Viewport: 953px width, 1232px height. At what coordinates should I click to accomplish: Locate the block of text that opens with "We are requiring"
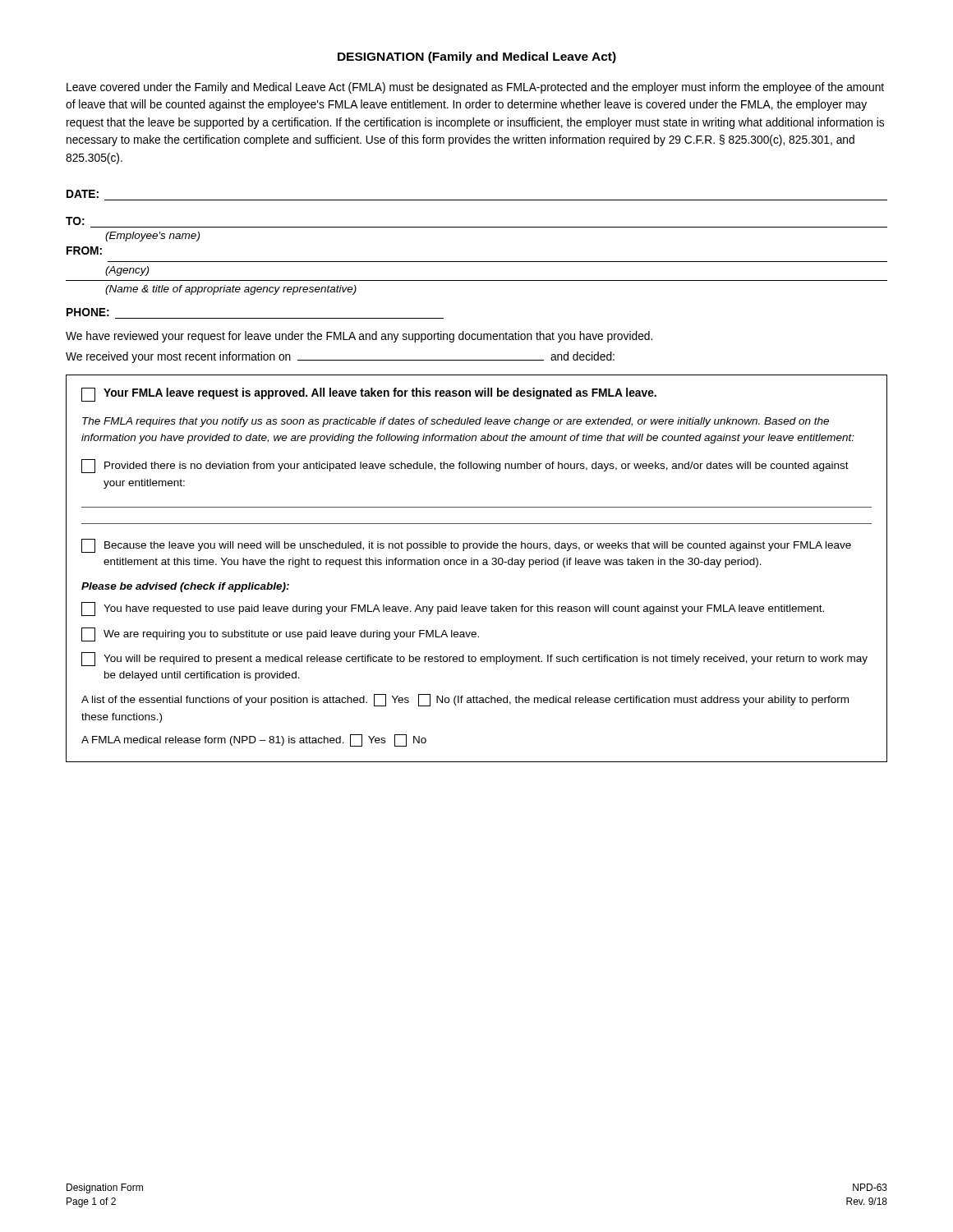point(476,634)
